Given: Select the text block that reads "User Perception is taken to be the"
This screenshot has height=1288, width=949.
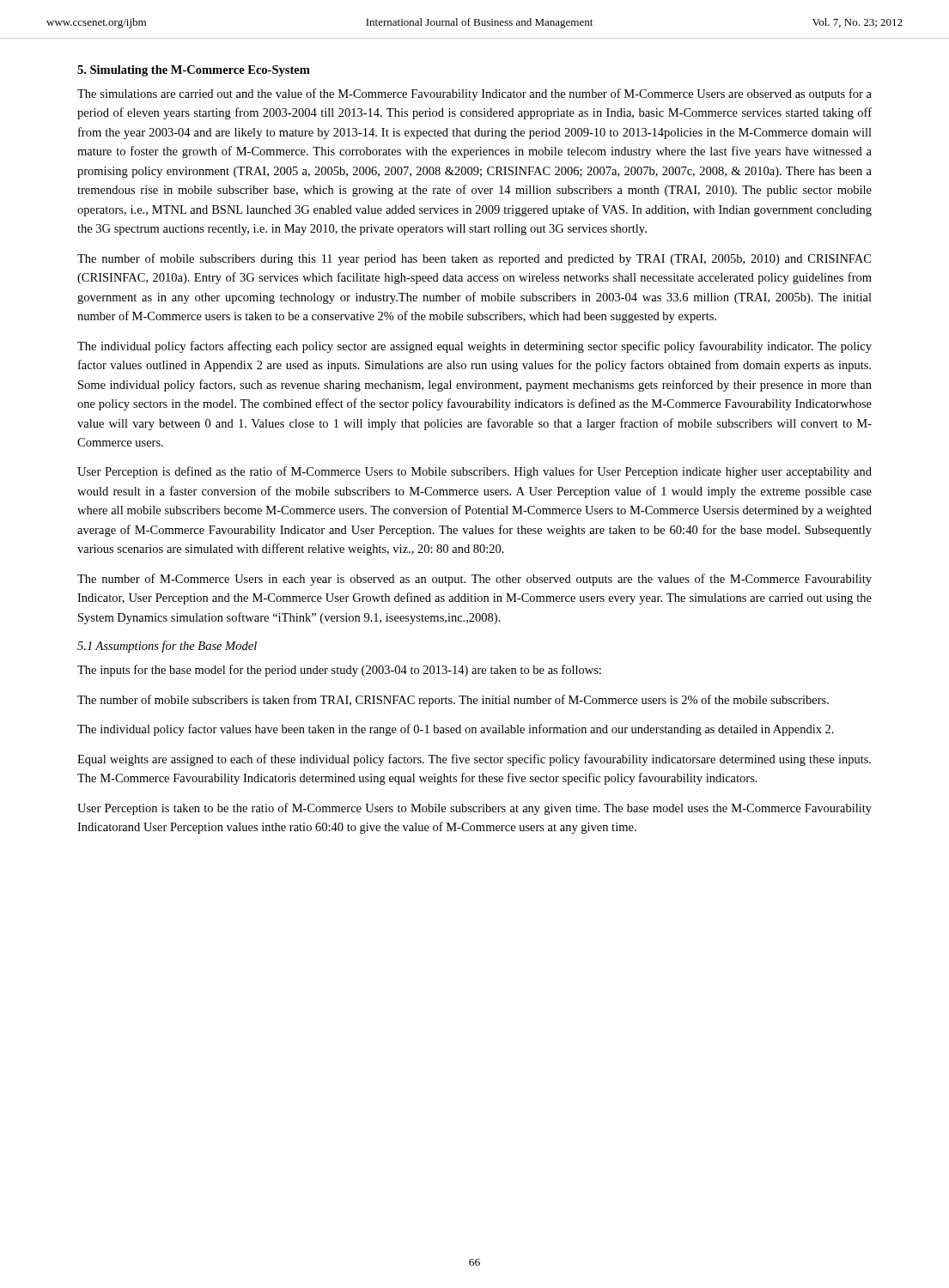Looking at the screenshot, I should pyautogui.click(x=474, y=817).
